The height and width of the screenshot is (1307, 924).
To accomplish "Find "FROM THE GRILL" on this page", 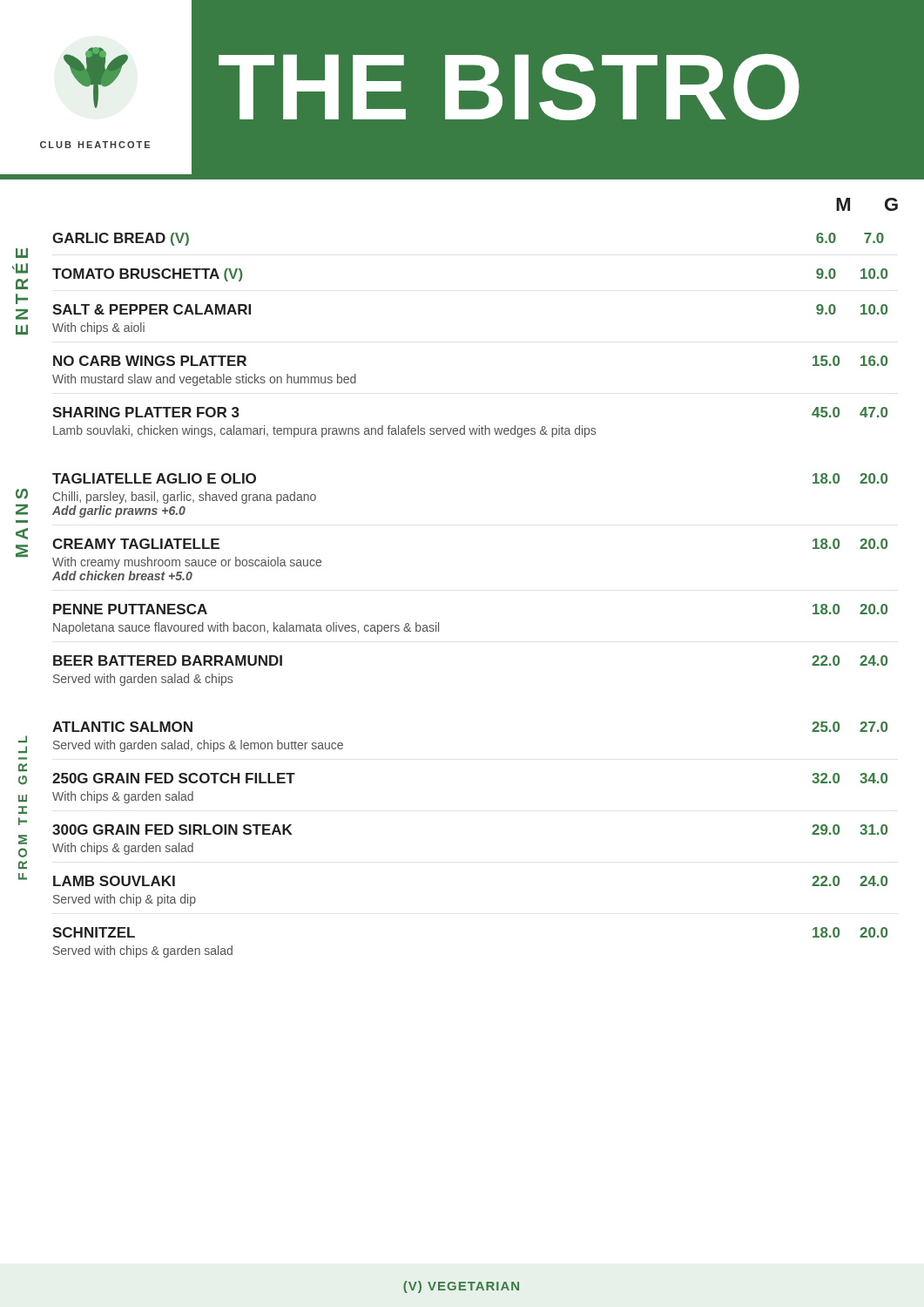I will (x=22, y=807).
